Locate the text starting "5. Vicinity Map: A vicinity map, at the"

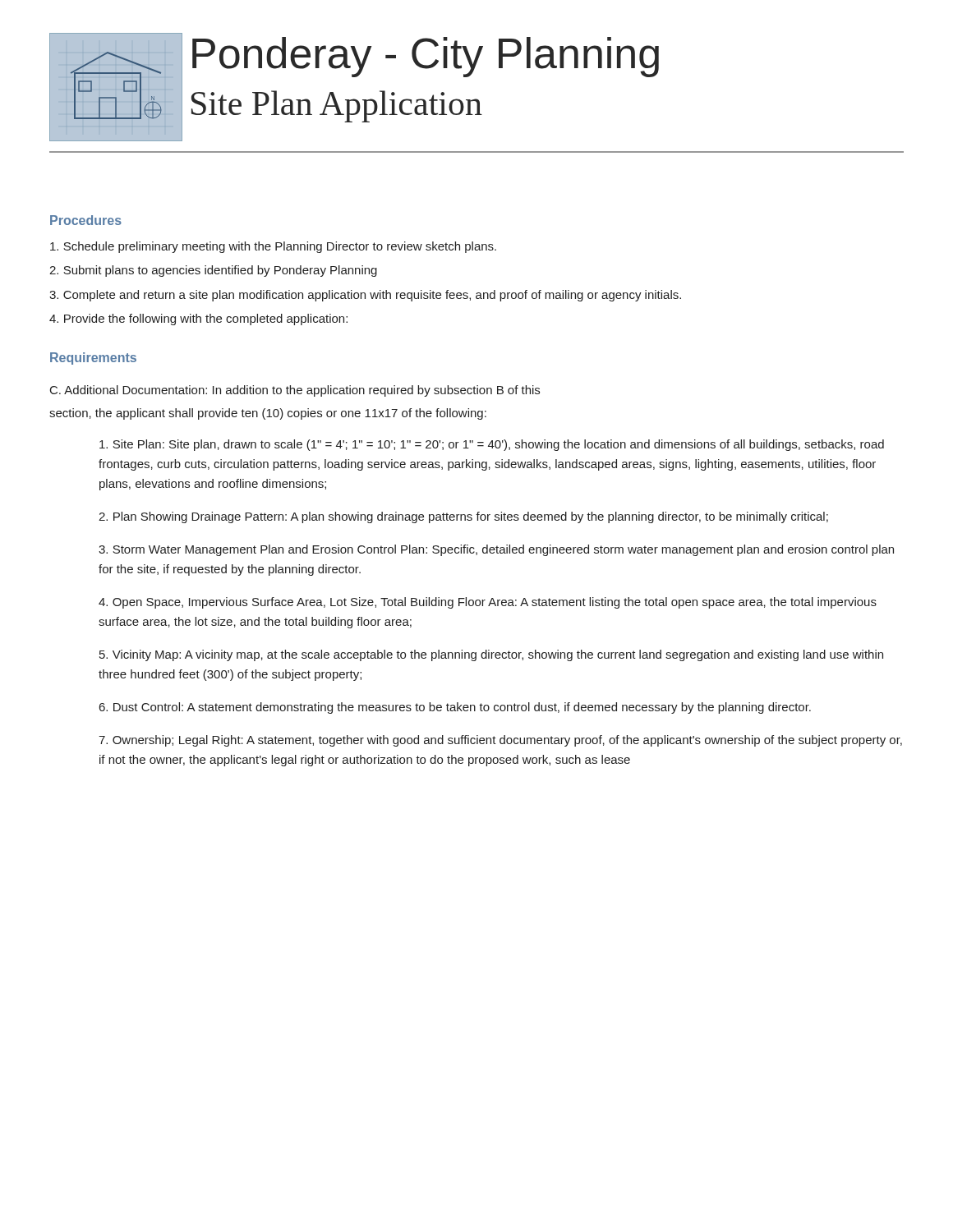tap(491, 664)
